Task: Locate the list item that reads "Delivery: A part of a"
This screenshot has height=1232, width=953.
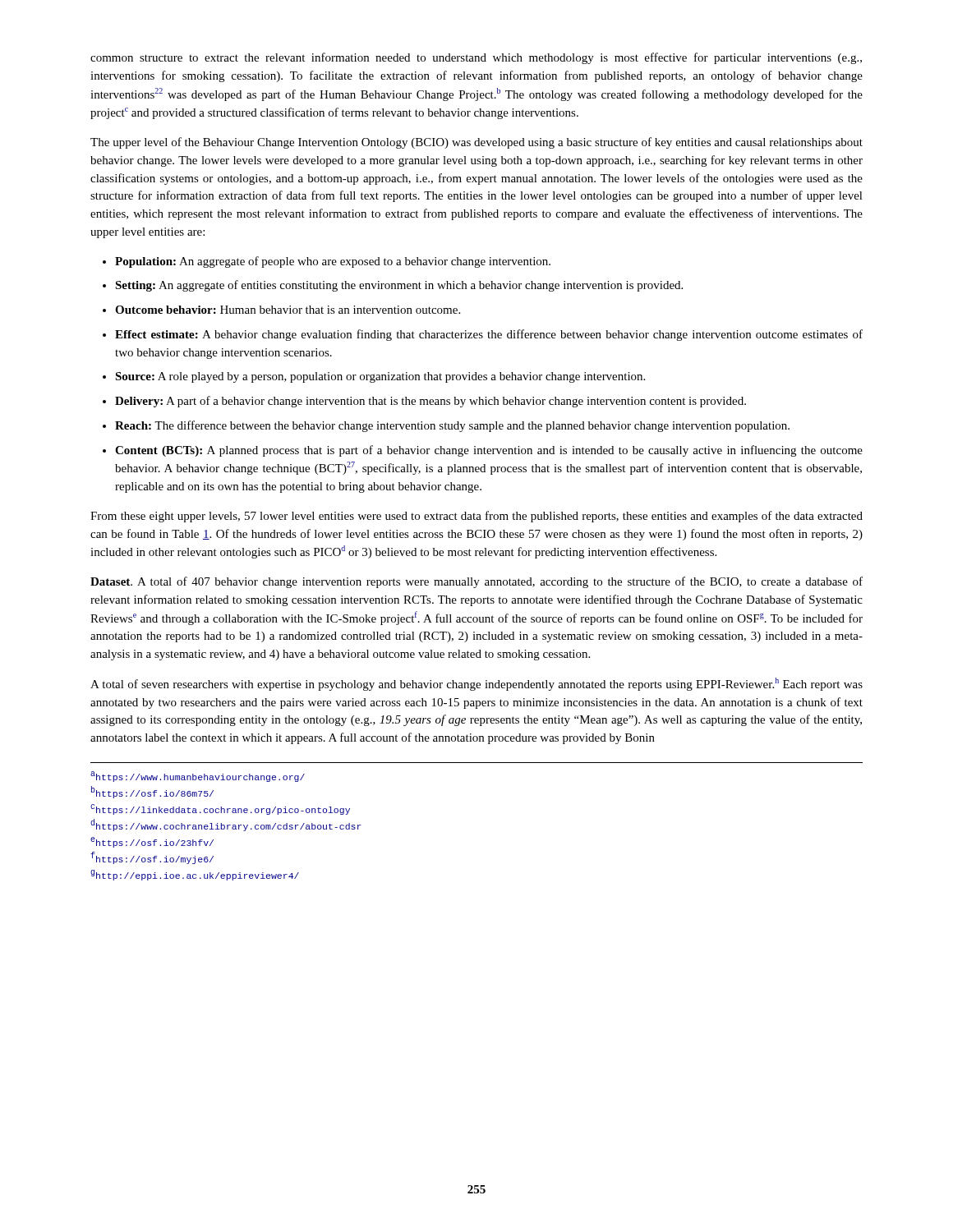Action: point(489,402)
